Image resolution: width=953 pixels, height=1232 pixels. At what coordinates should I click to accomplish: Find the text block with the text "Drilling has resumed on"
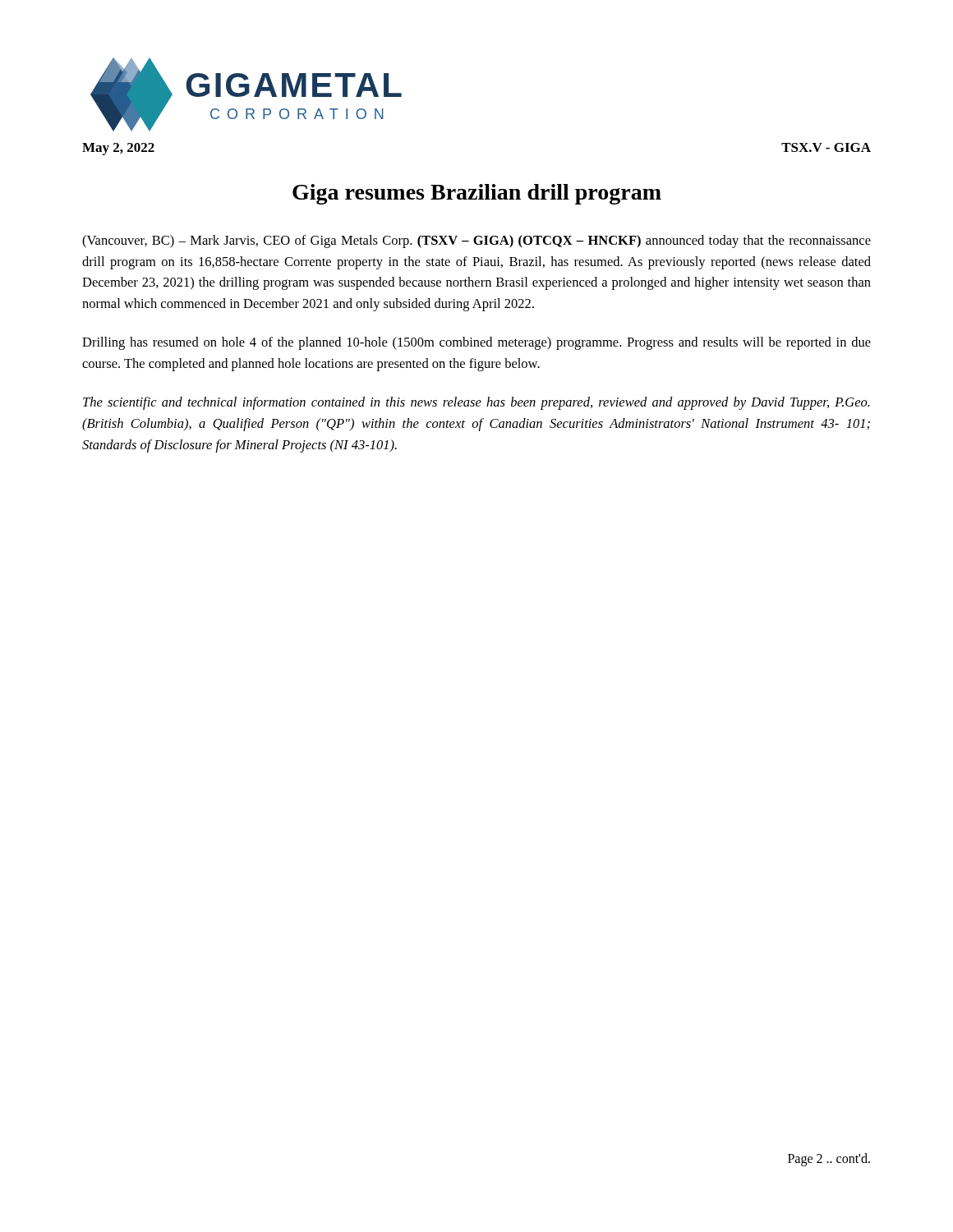pos(476,353)
